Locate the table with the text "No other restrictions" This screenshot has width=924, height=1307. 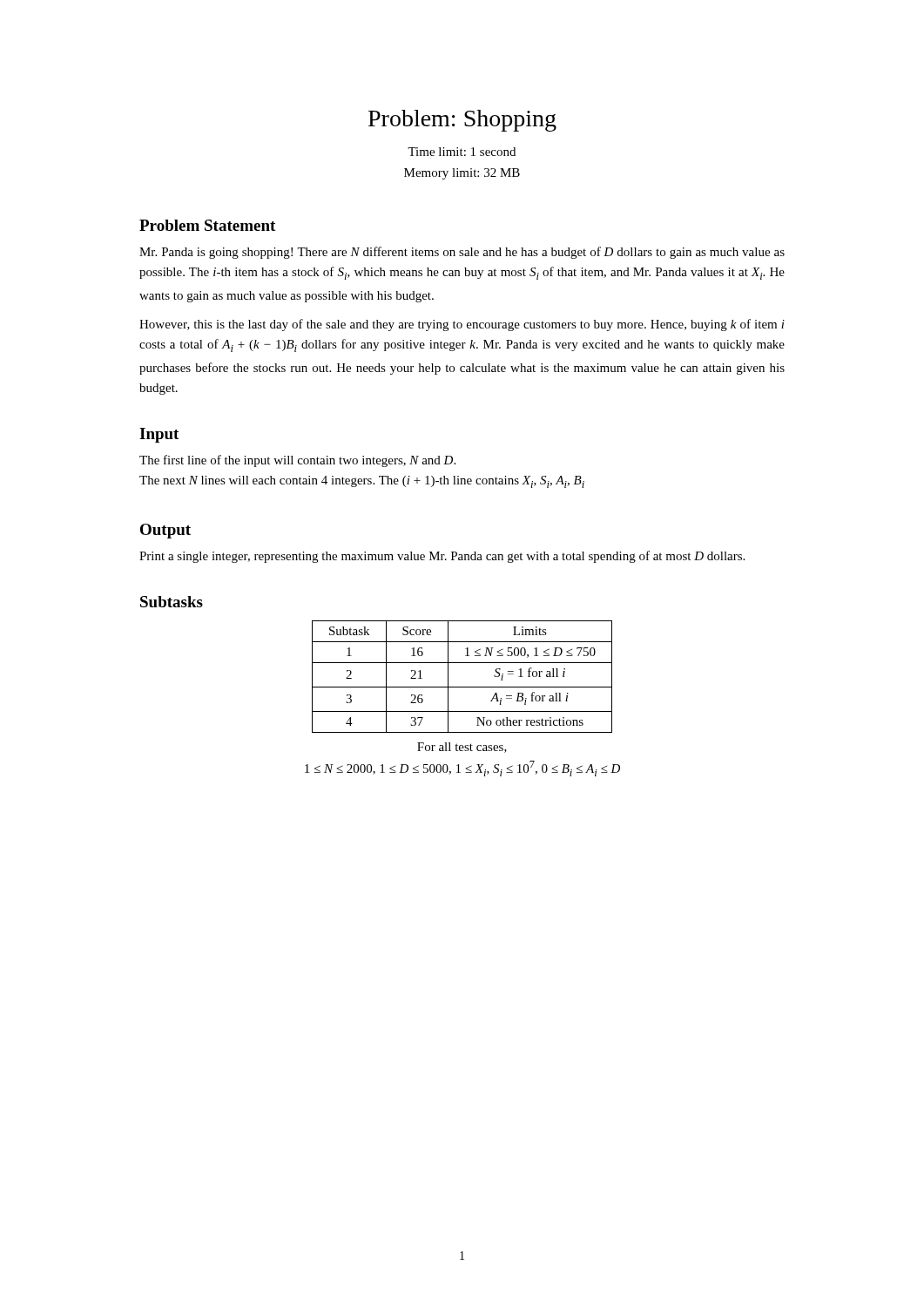tap(462, 700)
